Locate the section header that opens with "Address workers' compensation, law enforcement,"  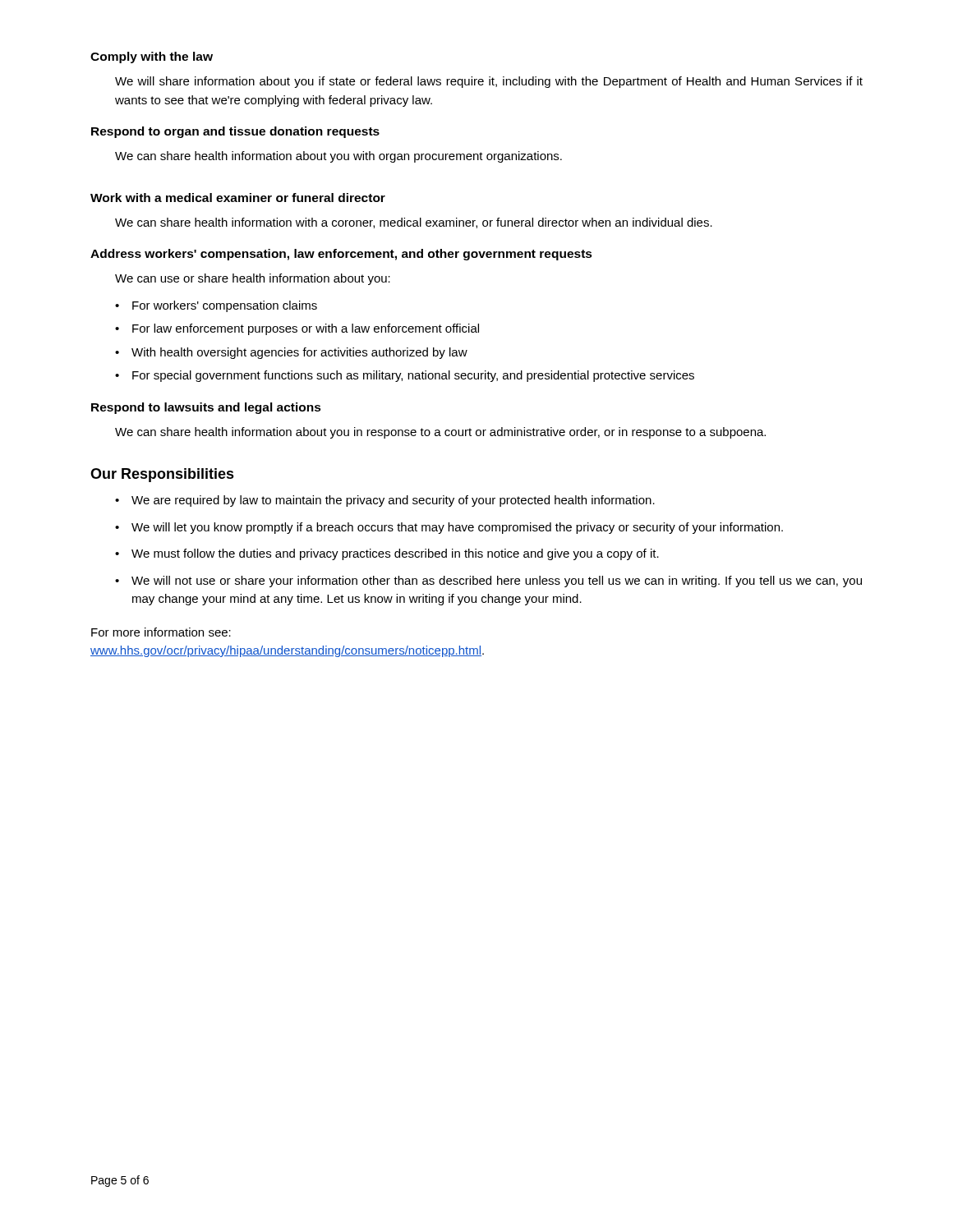pos(341,253)
